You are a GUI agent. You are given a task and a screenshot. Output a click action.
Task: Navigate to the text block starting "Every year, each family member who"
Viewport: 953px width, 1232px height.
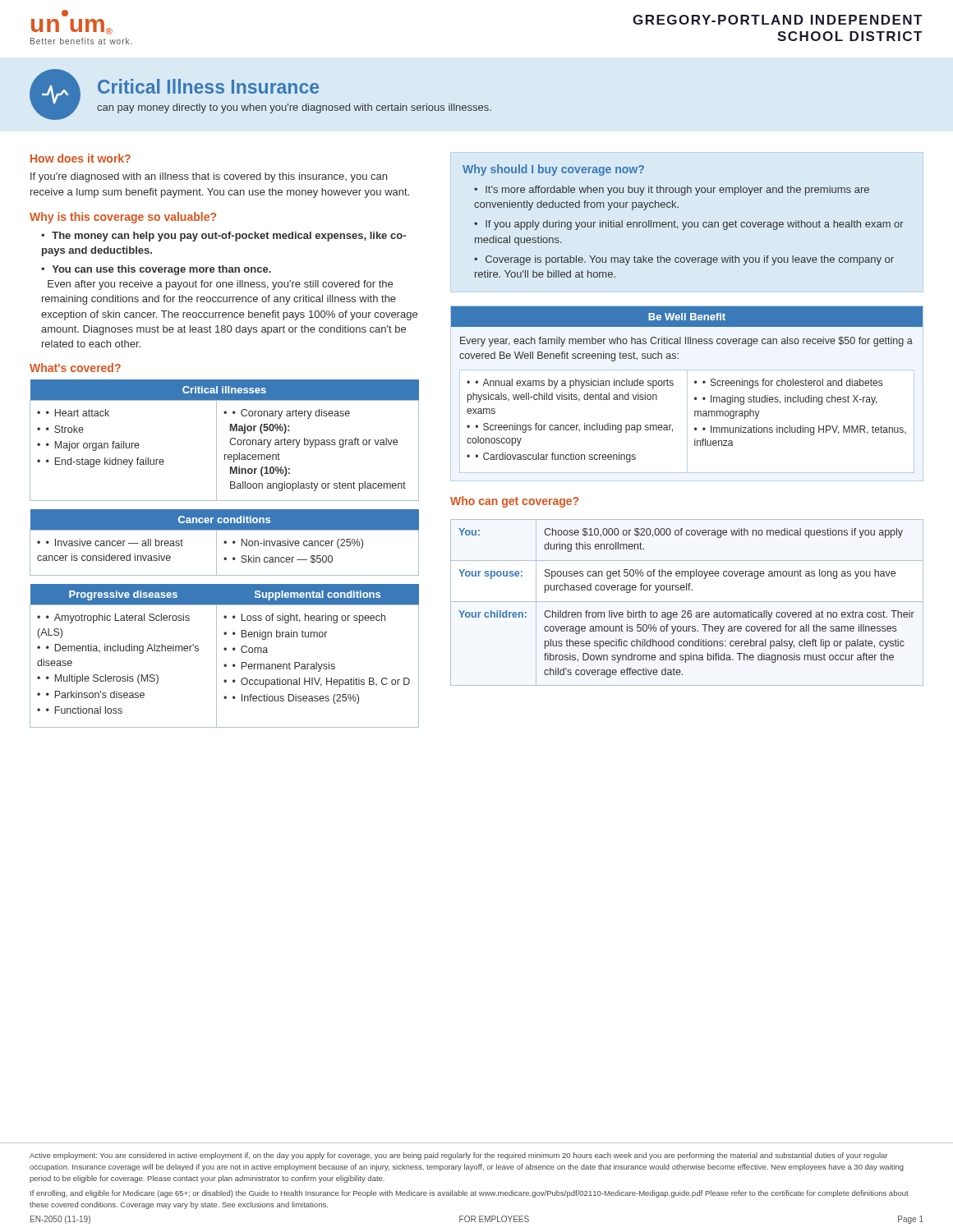(686, 348)
